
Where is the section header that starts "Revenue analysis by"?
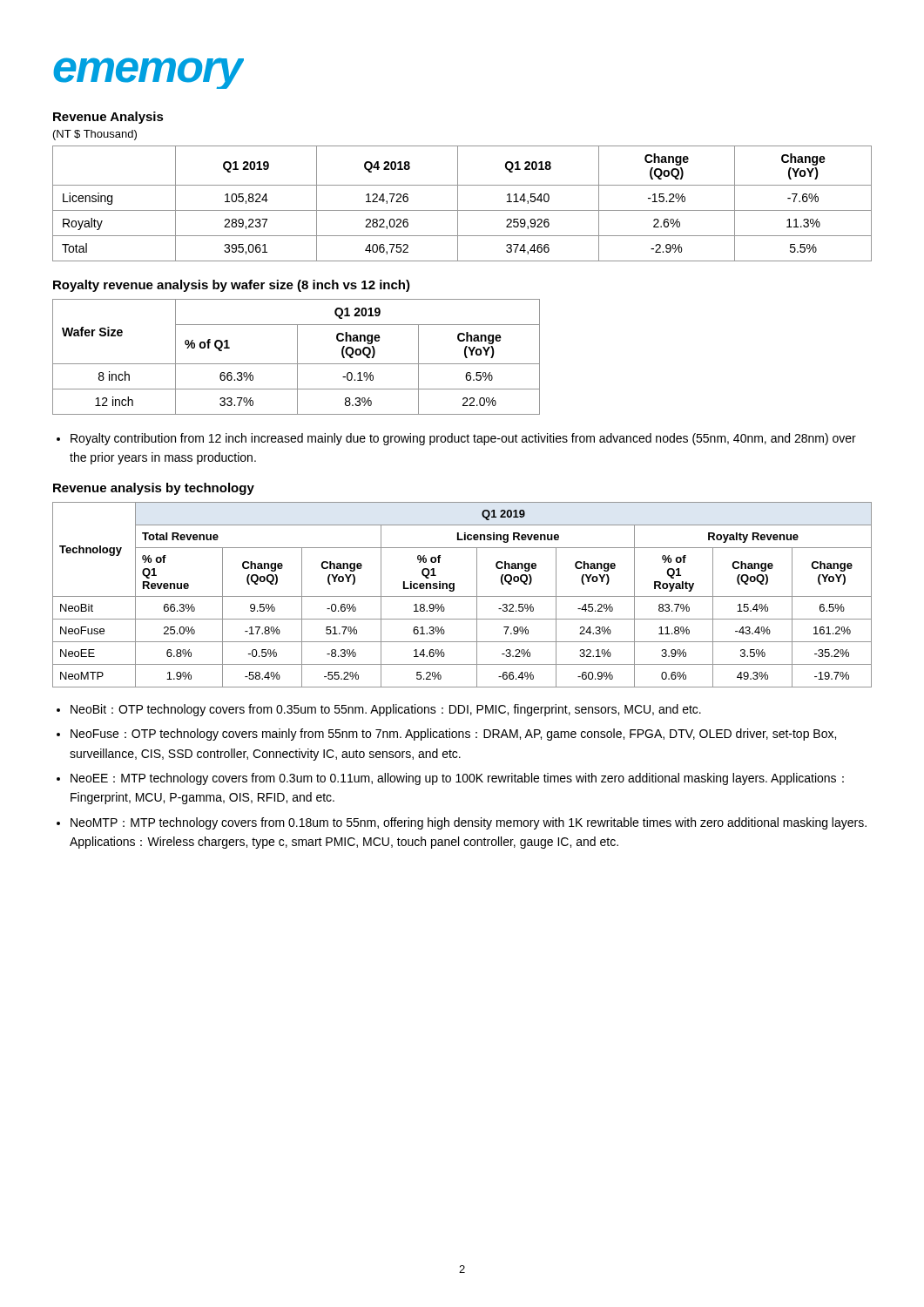tap(153, 487)
